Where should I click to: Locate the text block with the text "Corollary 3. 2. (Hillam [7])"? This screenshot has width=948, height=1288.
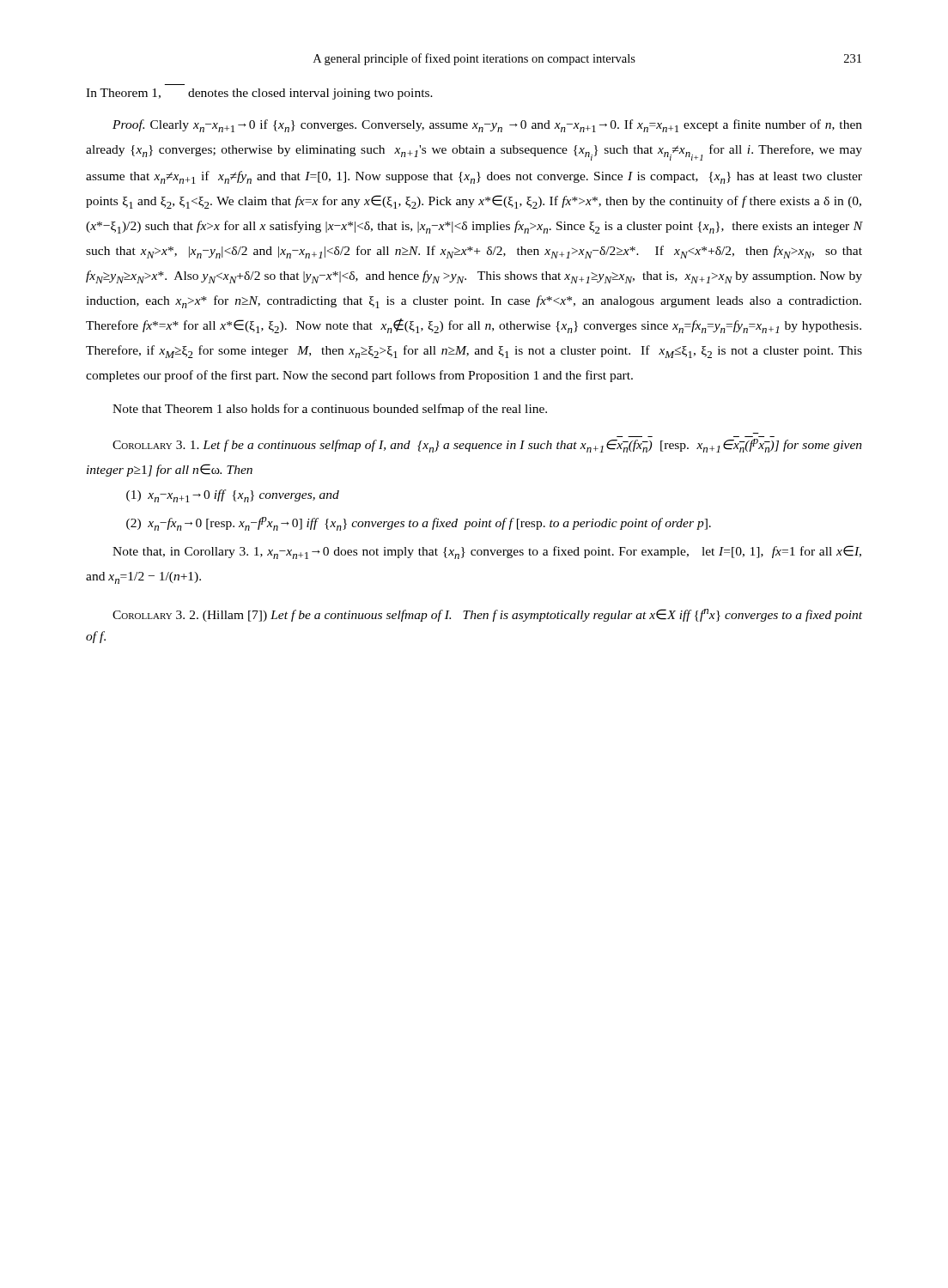pos(474,624)
